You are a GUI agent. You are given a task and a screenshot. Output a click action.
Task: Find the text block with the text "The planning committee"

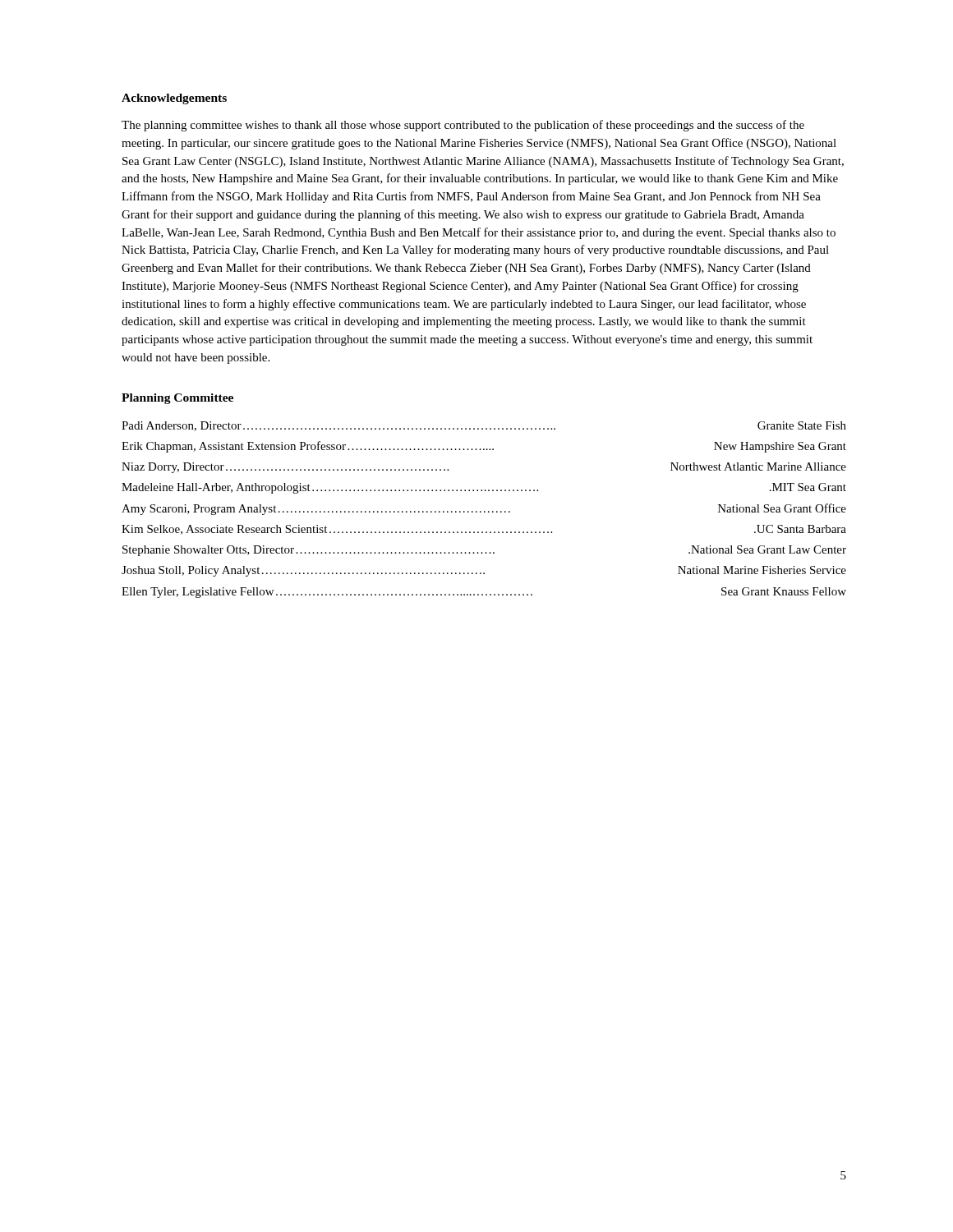pos(483,241)
